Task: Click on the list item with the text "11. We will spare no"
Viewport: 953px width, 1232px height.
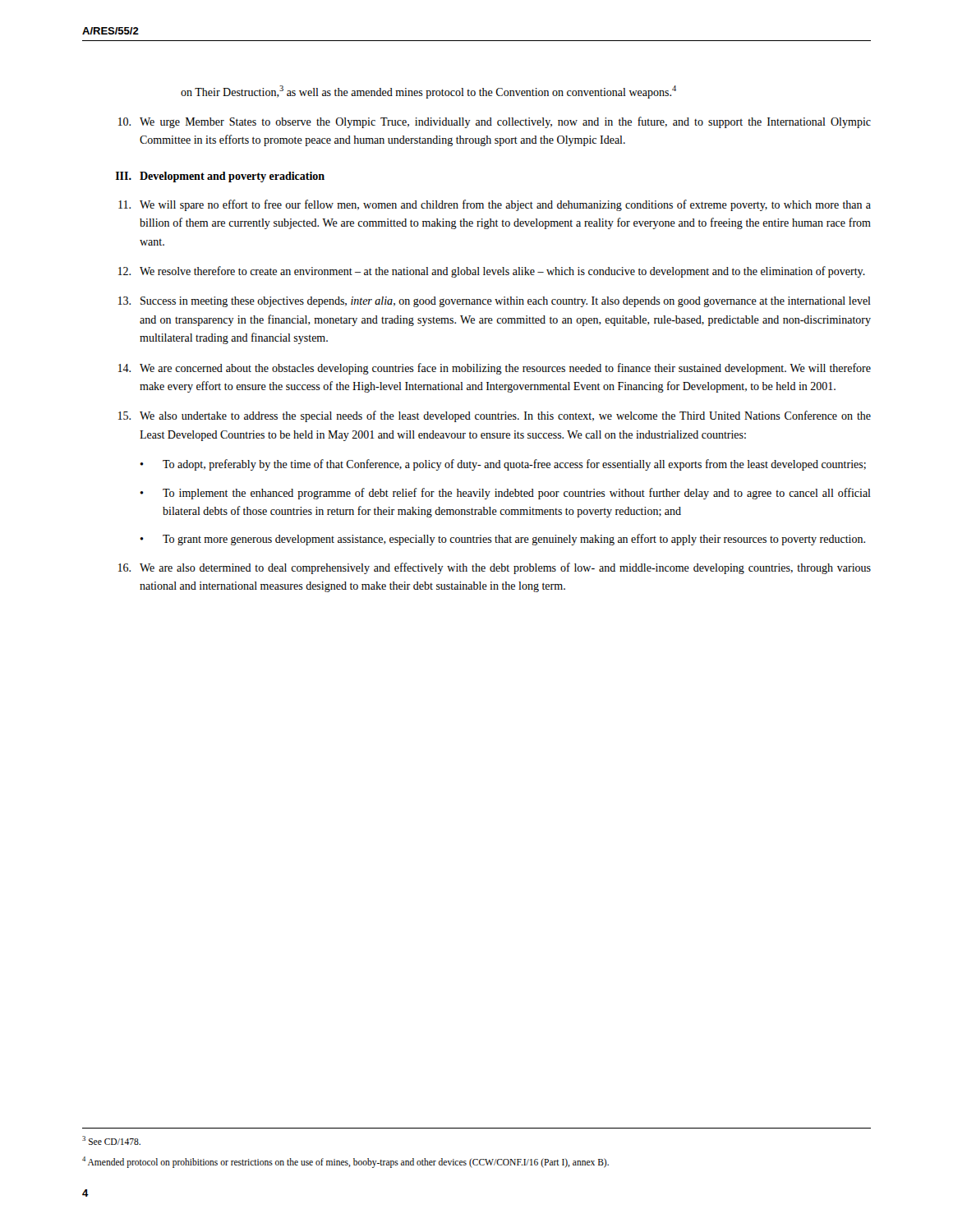Action: click(476, 224)
